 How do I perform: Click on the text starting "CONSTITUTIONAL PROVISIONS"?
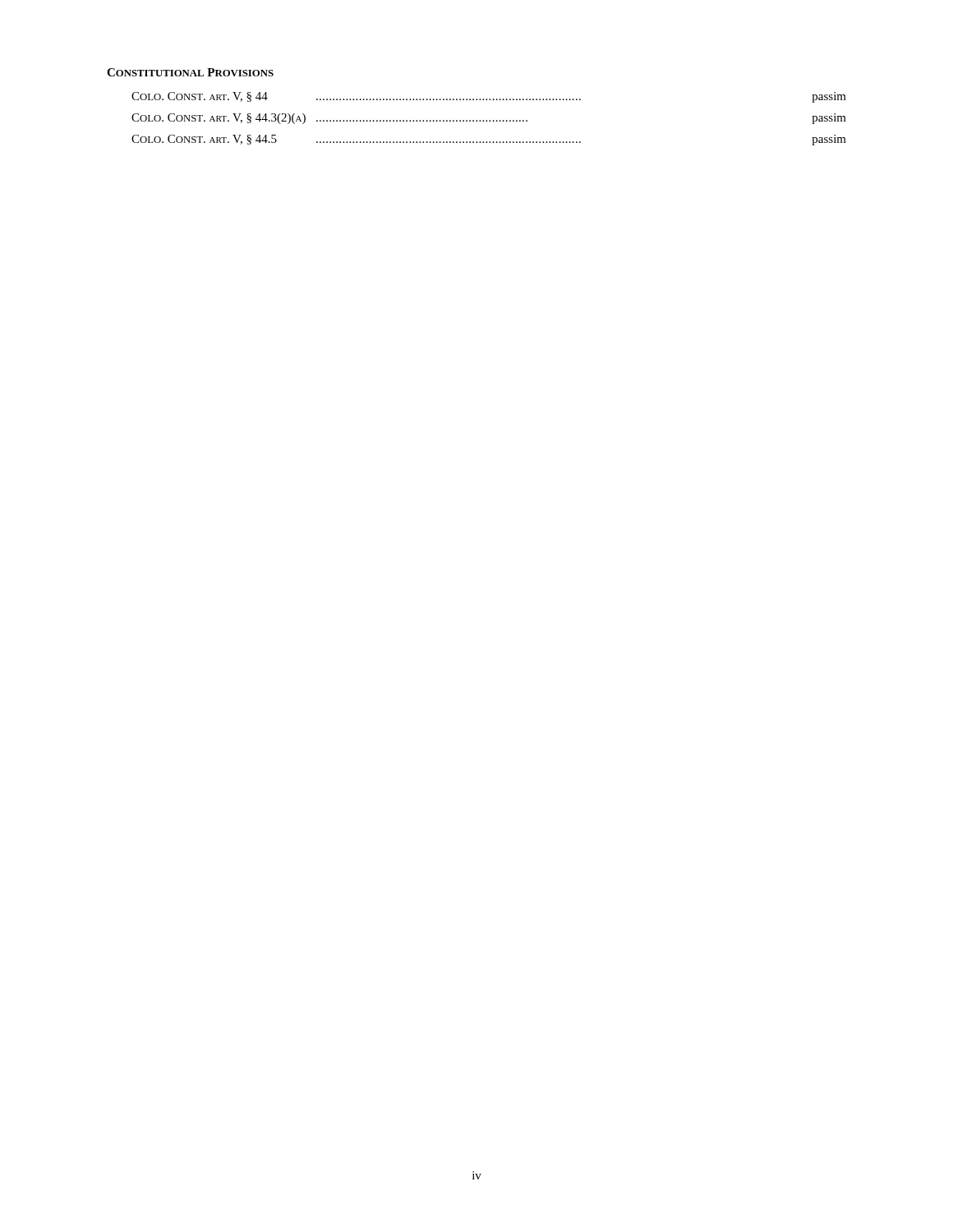click(190, 72)
